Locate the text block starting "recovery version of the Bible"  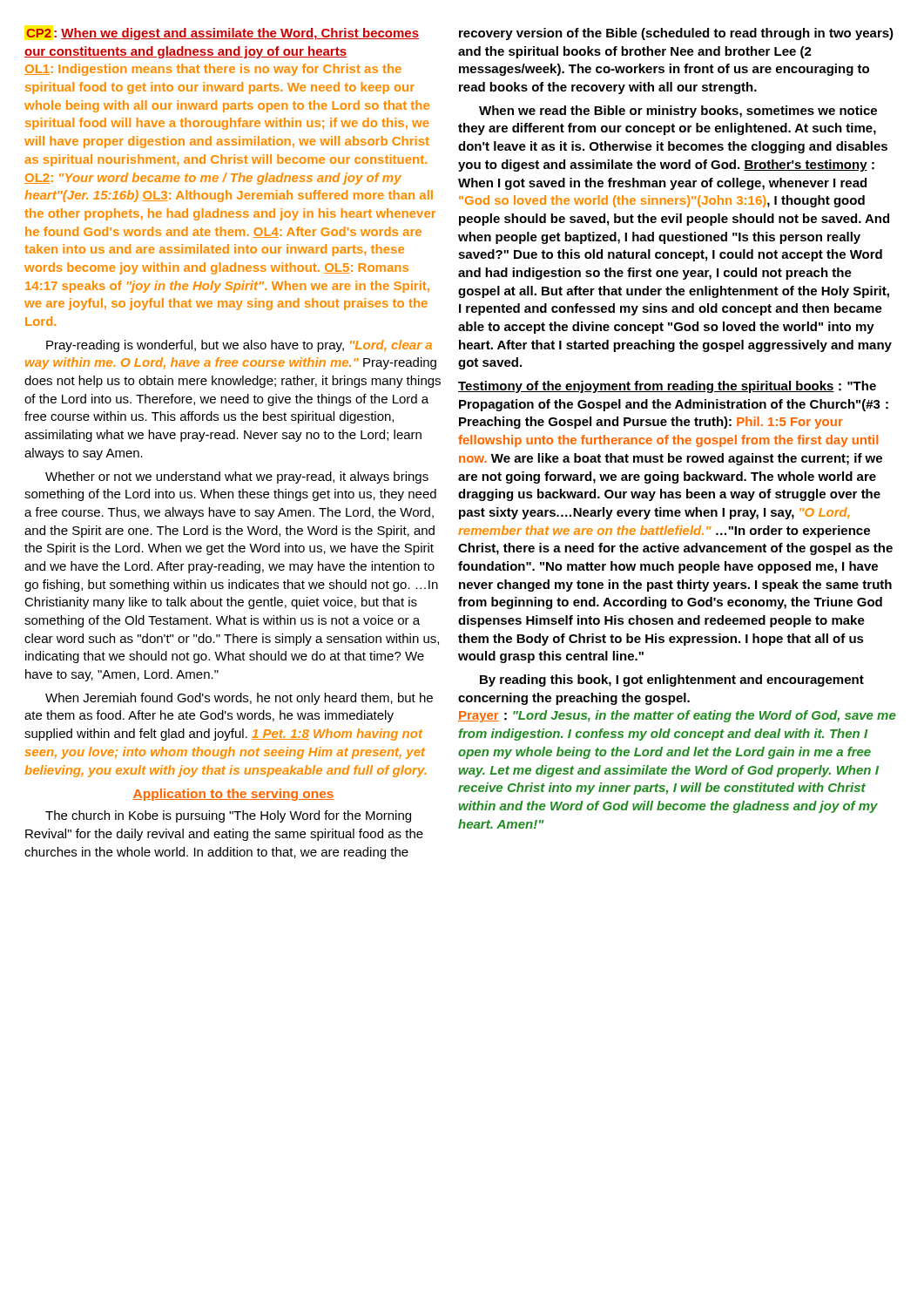(677, 429)
